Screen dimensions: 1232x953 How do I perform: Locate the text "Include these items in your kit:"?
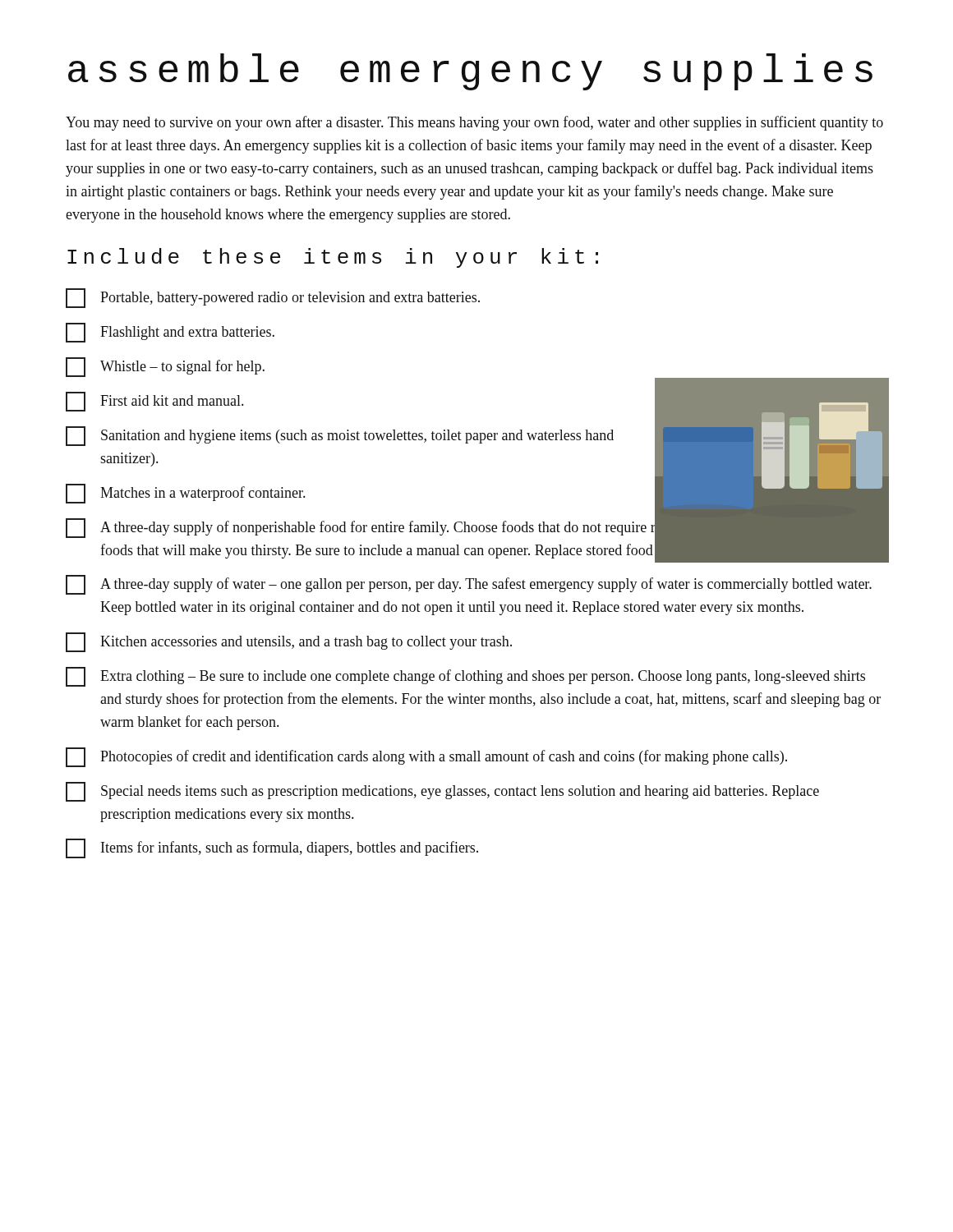tap(337, 258)
